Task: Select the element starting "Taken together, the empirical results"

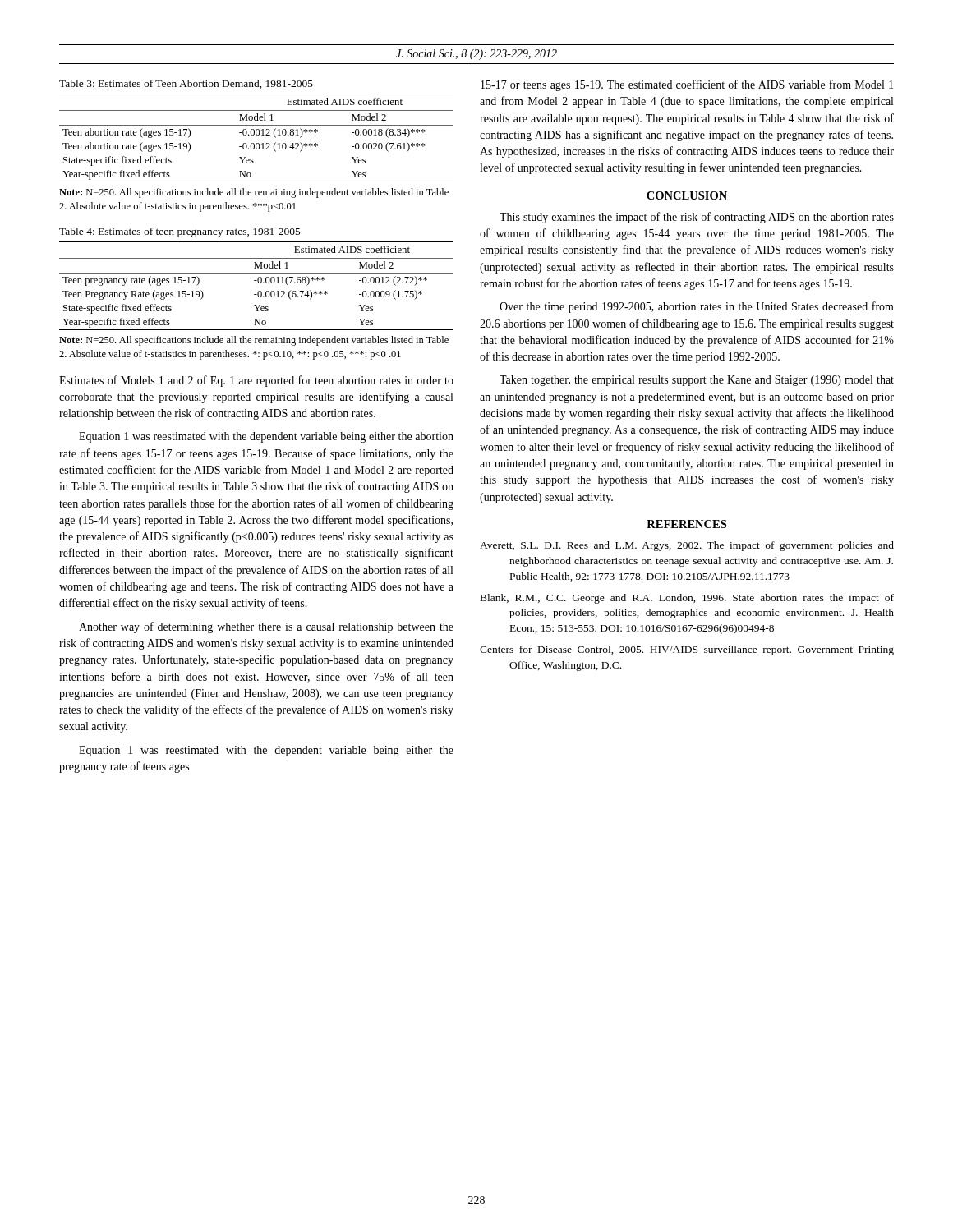Action: click(x=687, y=439)
